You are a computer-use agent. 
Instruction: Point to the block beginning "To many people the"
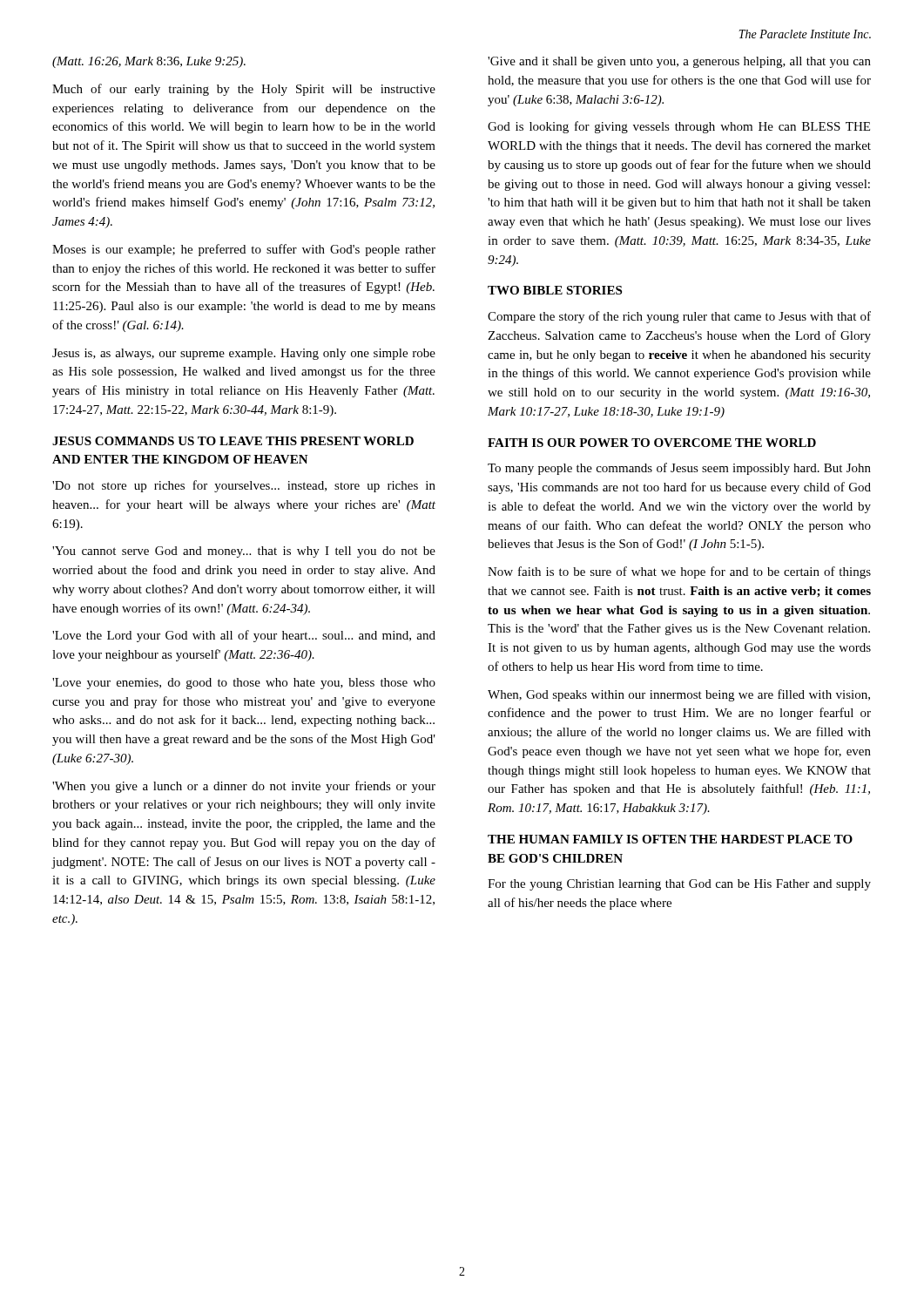(679, 507)
